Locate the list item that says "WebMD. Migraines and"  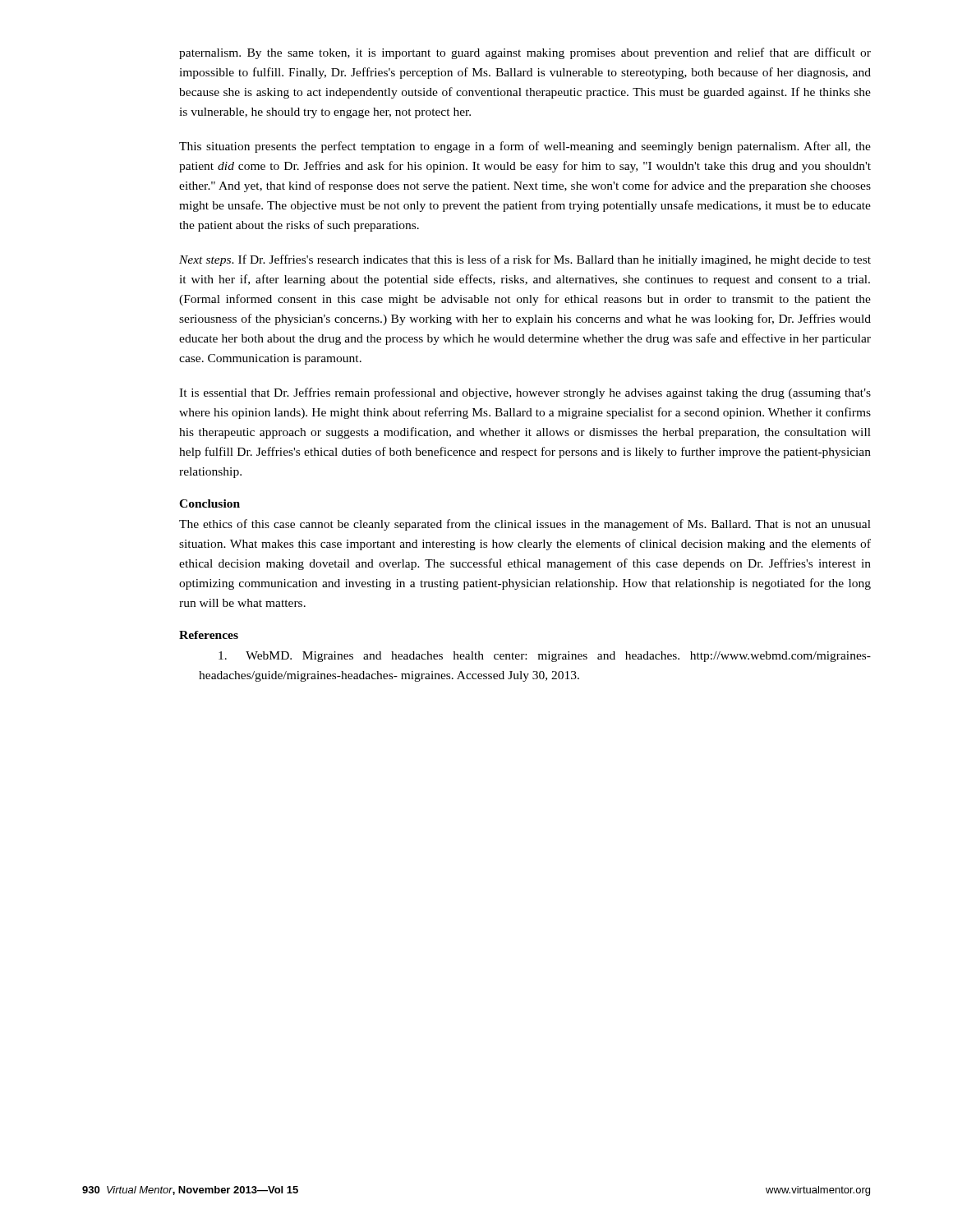coord(535,666)
